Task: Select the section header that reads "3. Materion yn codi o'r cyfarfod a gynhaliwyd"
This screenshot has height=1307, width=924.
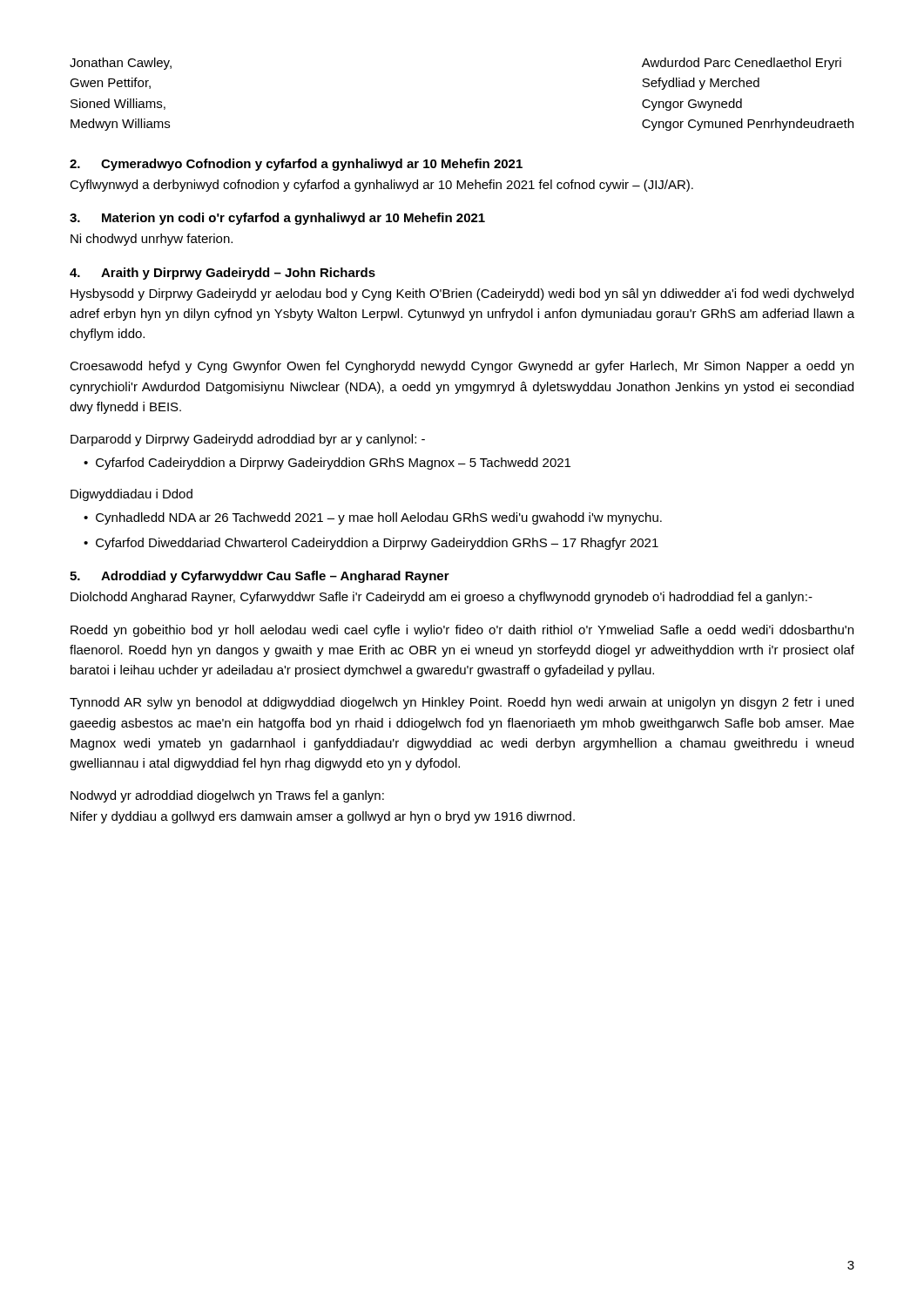Action: pos(277,218)
